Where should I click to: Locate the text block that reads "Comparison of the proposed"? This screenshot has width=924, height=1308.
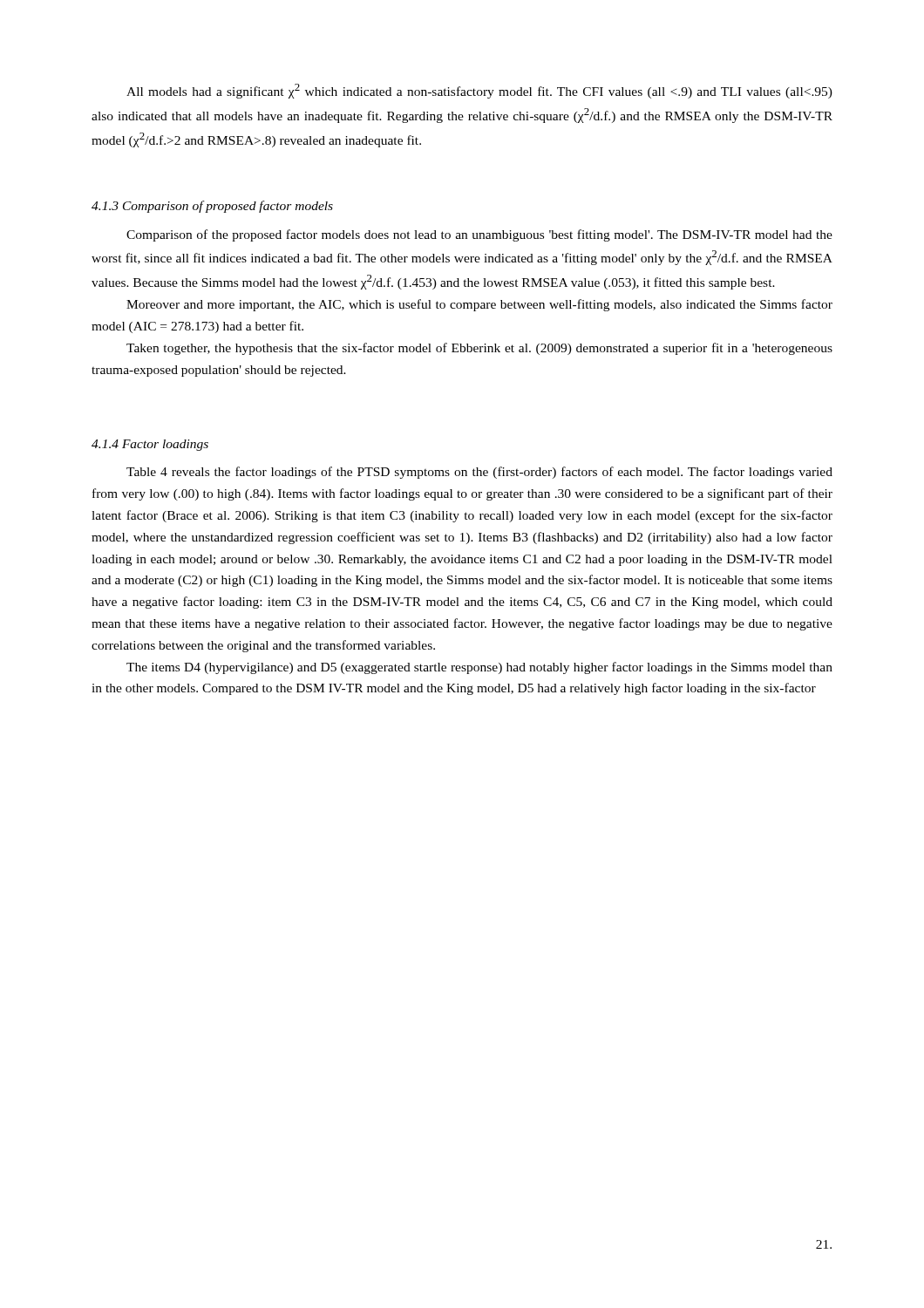tap(462, 259)
